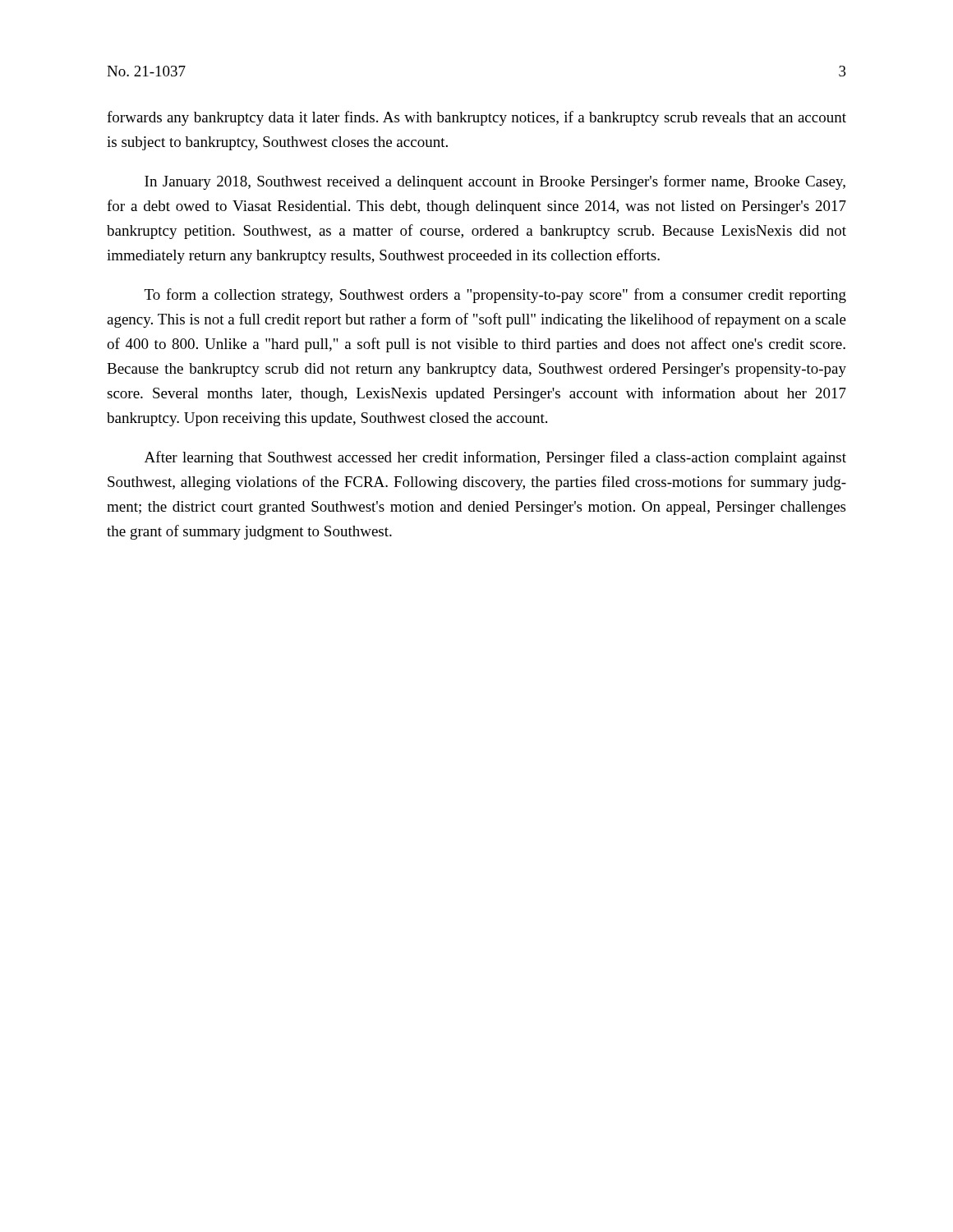Image resolution: width=953 pixels, height=1232 pixels.
Task: Point to the text starting "In January 2018, Southwest received"
Action: tap(476, 218)
